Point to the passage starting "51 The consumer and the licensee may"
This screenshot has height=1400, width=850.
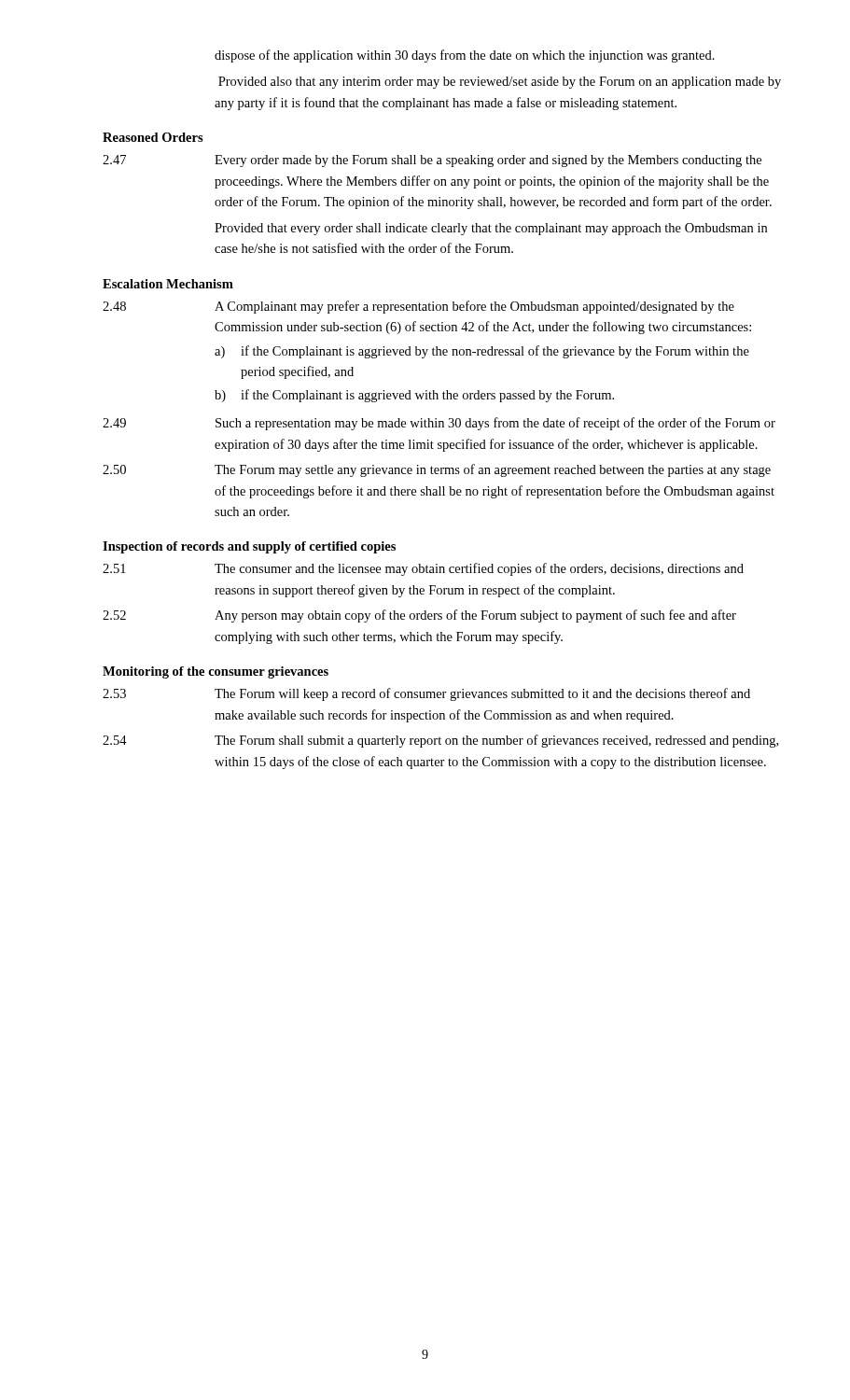pyautogui.click(x=443, y=580)
